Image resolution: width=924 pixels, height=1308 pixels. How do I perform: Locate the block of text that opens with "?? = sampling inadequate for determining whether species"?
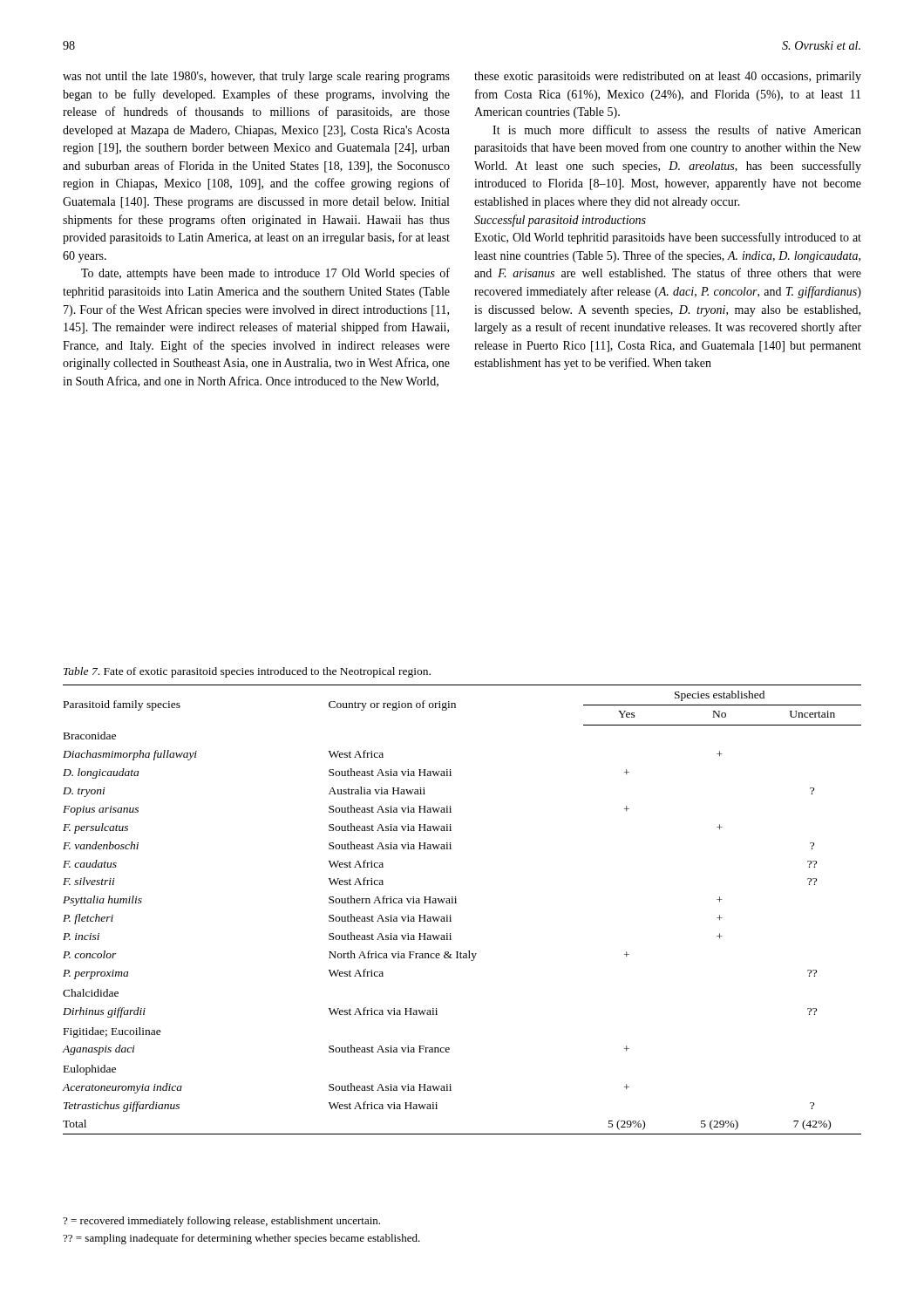241,1239
